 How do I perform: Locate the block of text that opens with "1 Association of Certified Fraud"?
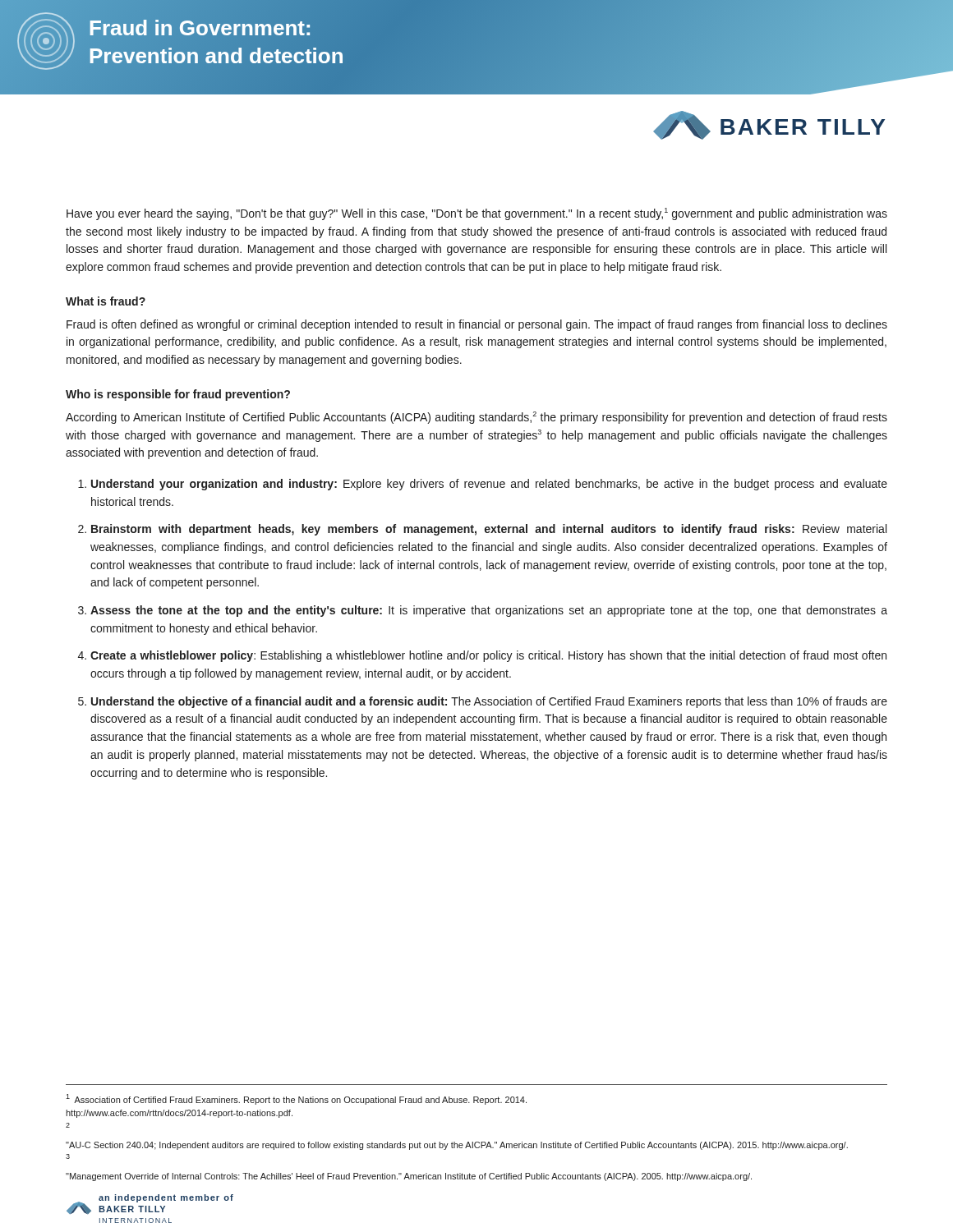tap(476, 1138)
